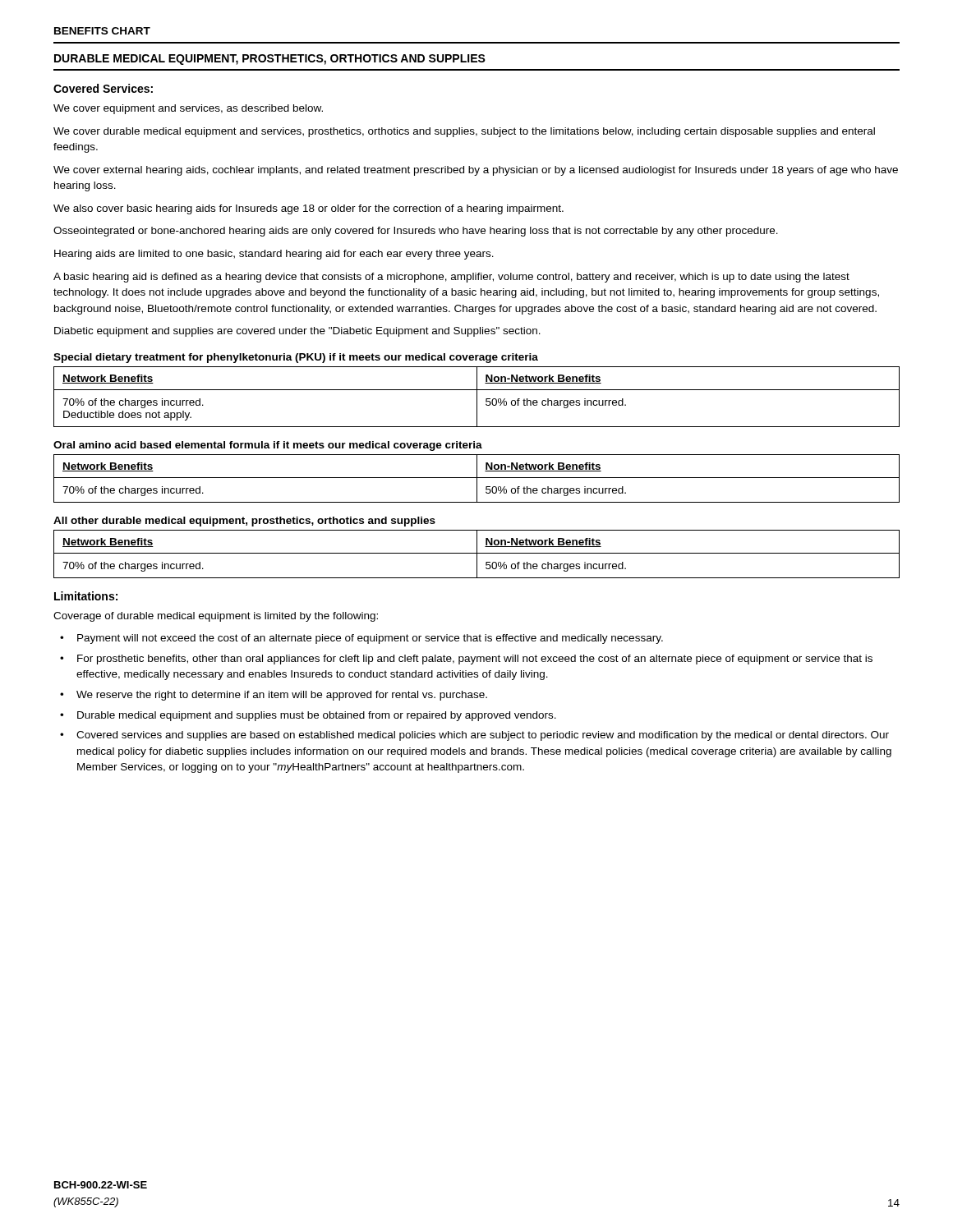
Task: Point to the block beginning "Durable medical equipment and supplies must"
Action: 476,715
